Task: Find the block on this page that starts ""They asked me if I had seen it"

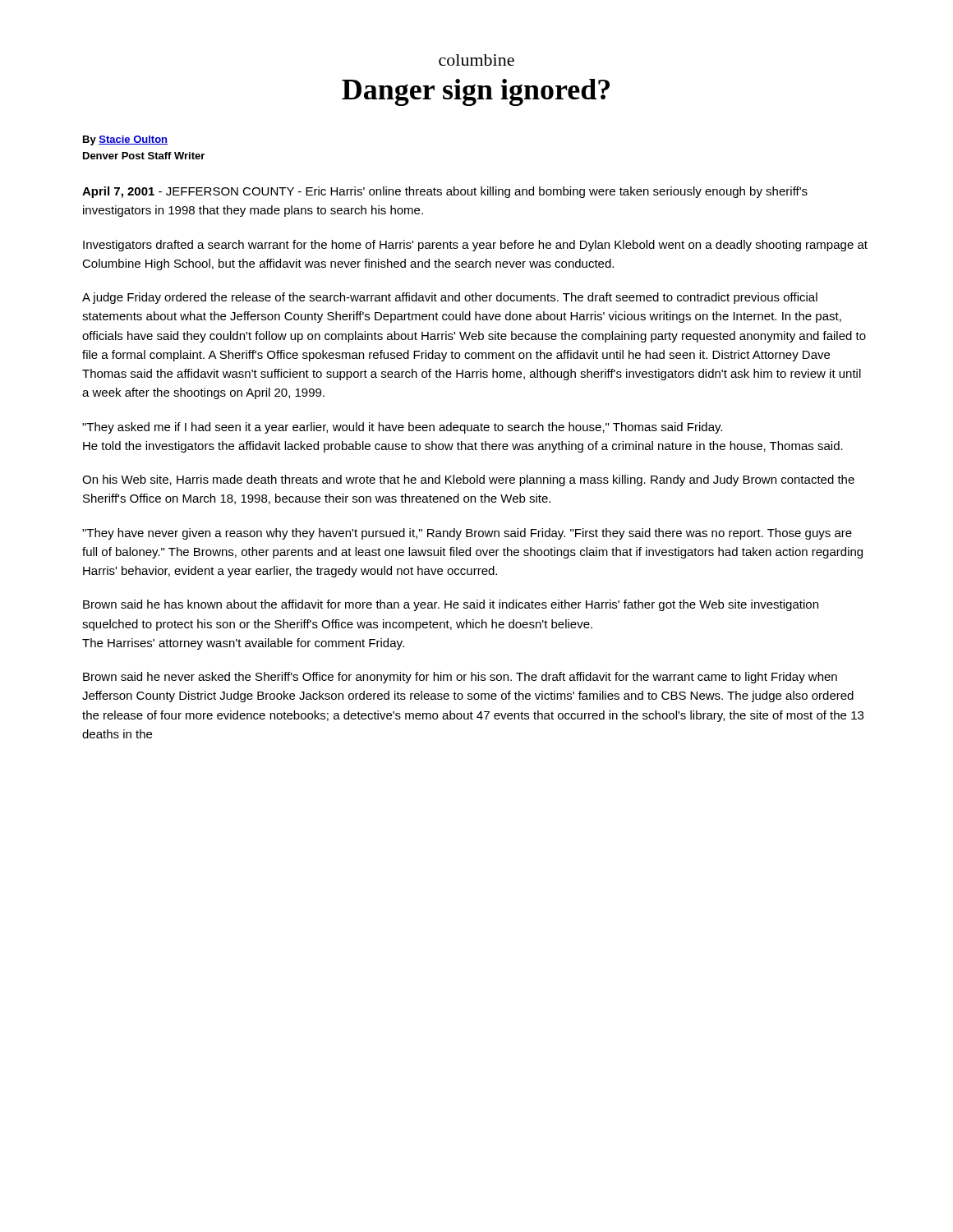Action: [476, 436]
